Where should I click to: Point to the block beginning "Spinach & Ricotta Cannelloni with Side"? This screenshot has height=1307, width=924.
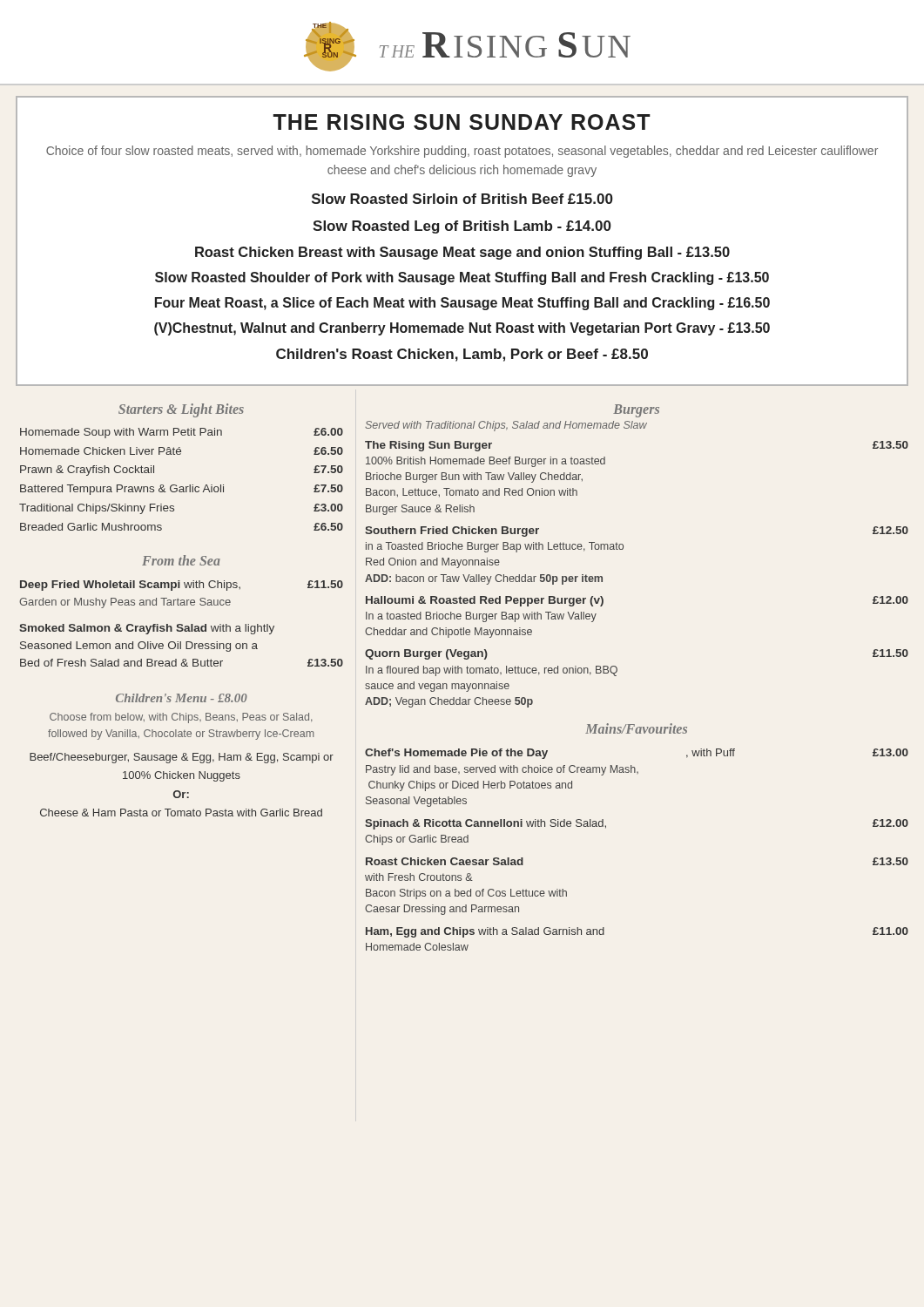click(x=489, y=823)
